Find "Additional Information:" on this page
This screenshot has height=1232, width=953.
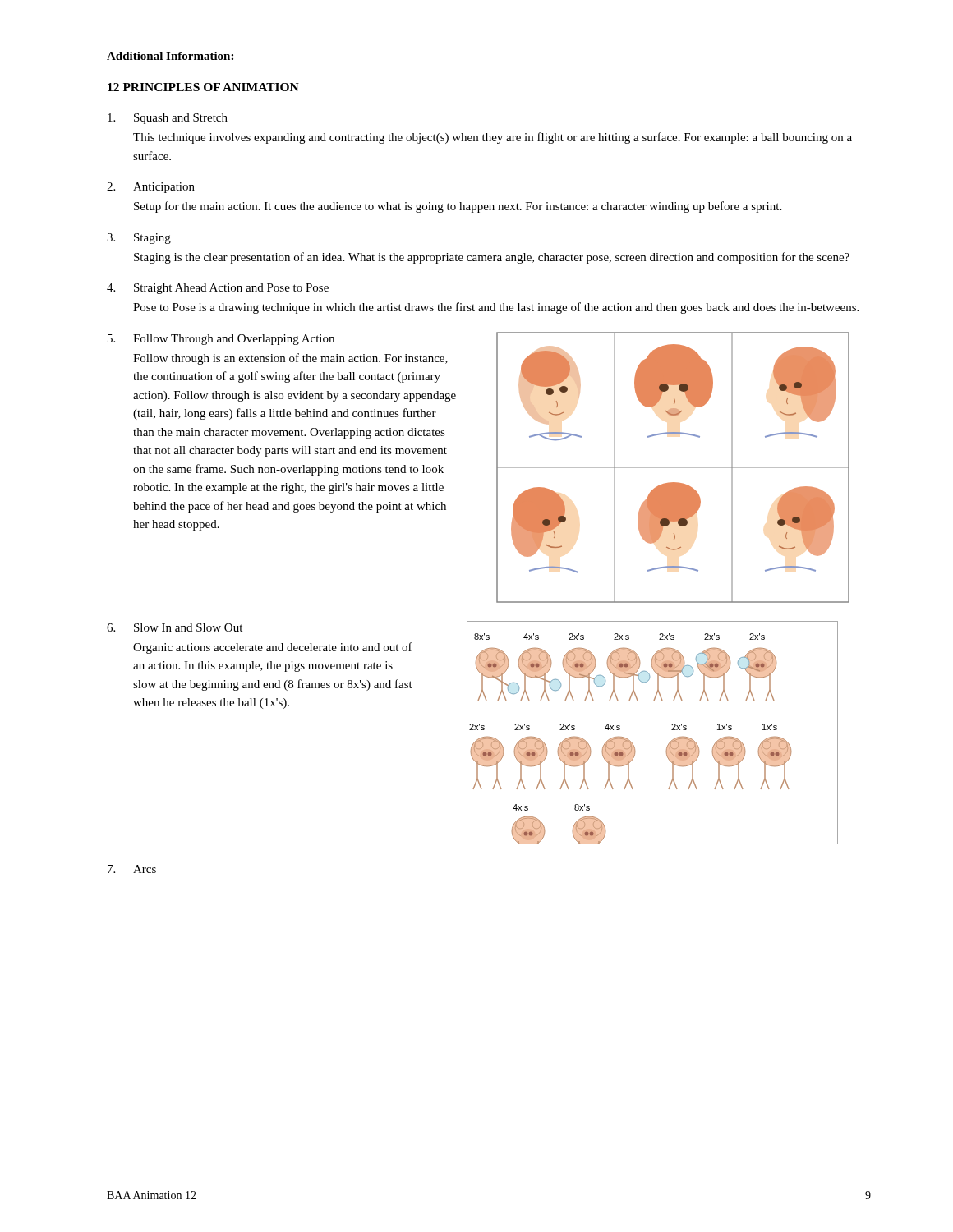pos(171,56)
